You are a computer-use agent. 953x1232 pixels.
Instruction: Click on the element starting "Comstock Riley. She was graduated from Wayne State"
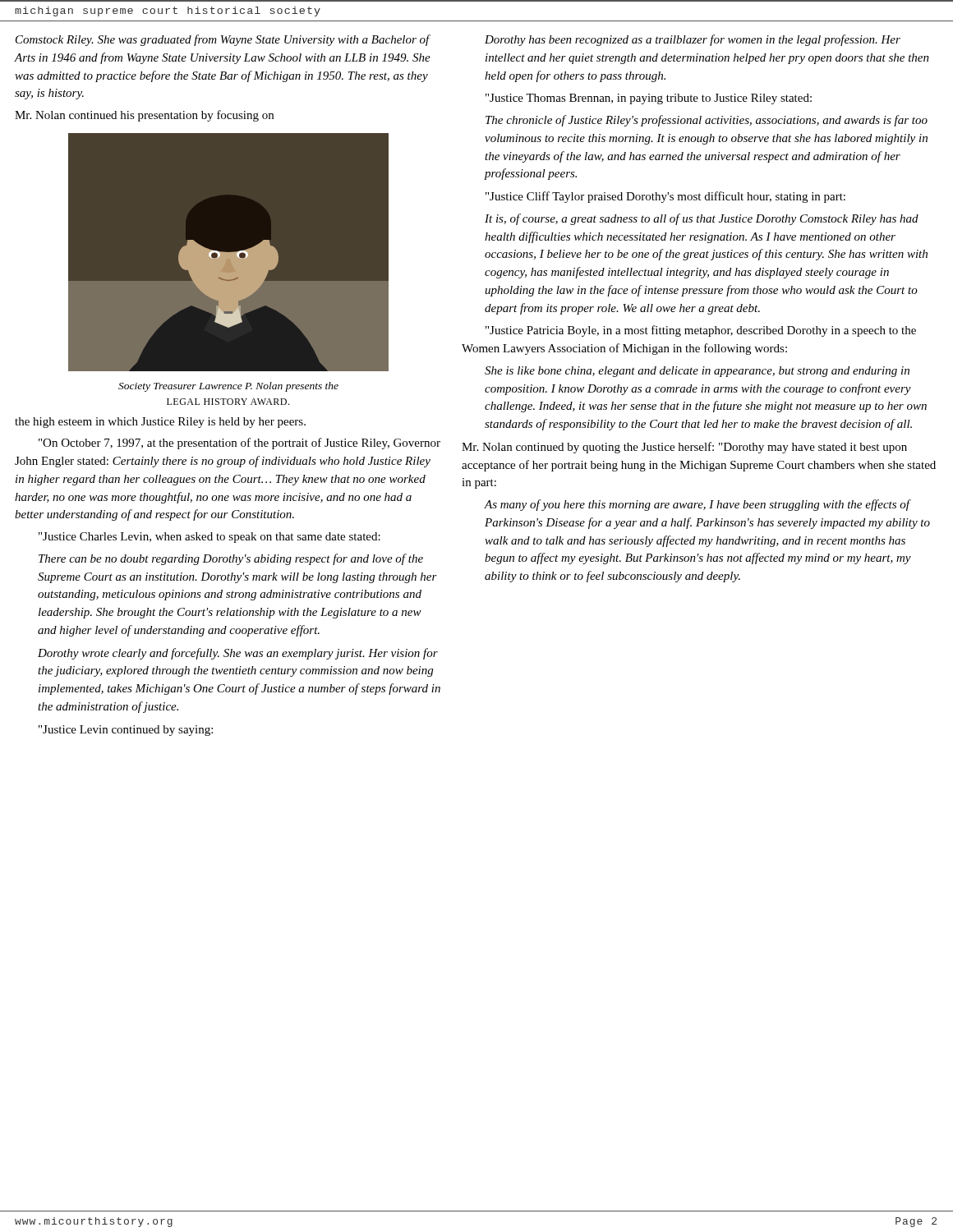(228, 78)
